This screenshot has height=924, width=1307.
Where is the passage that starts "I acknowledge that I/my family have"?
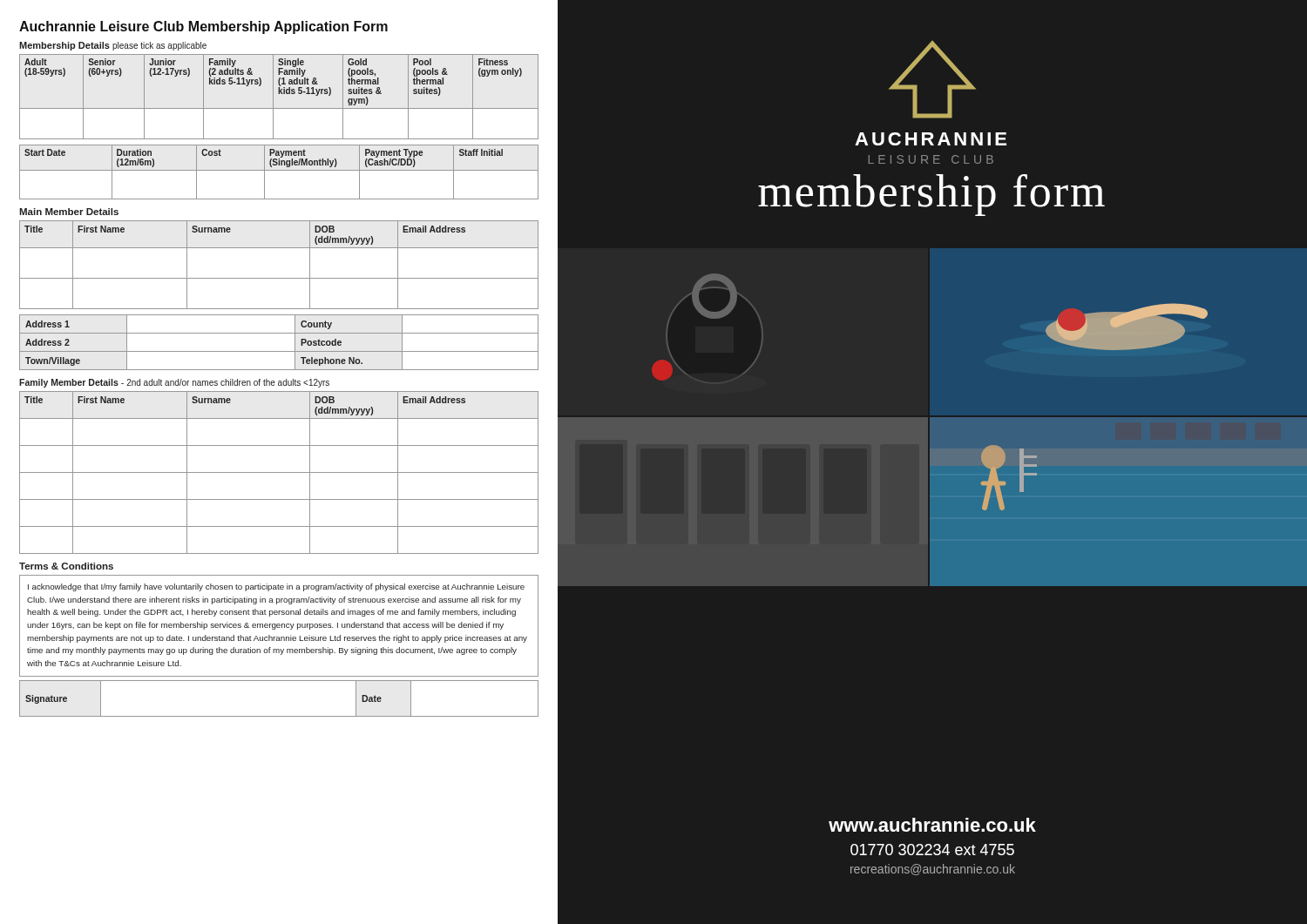[x=277, y=625]
